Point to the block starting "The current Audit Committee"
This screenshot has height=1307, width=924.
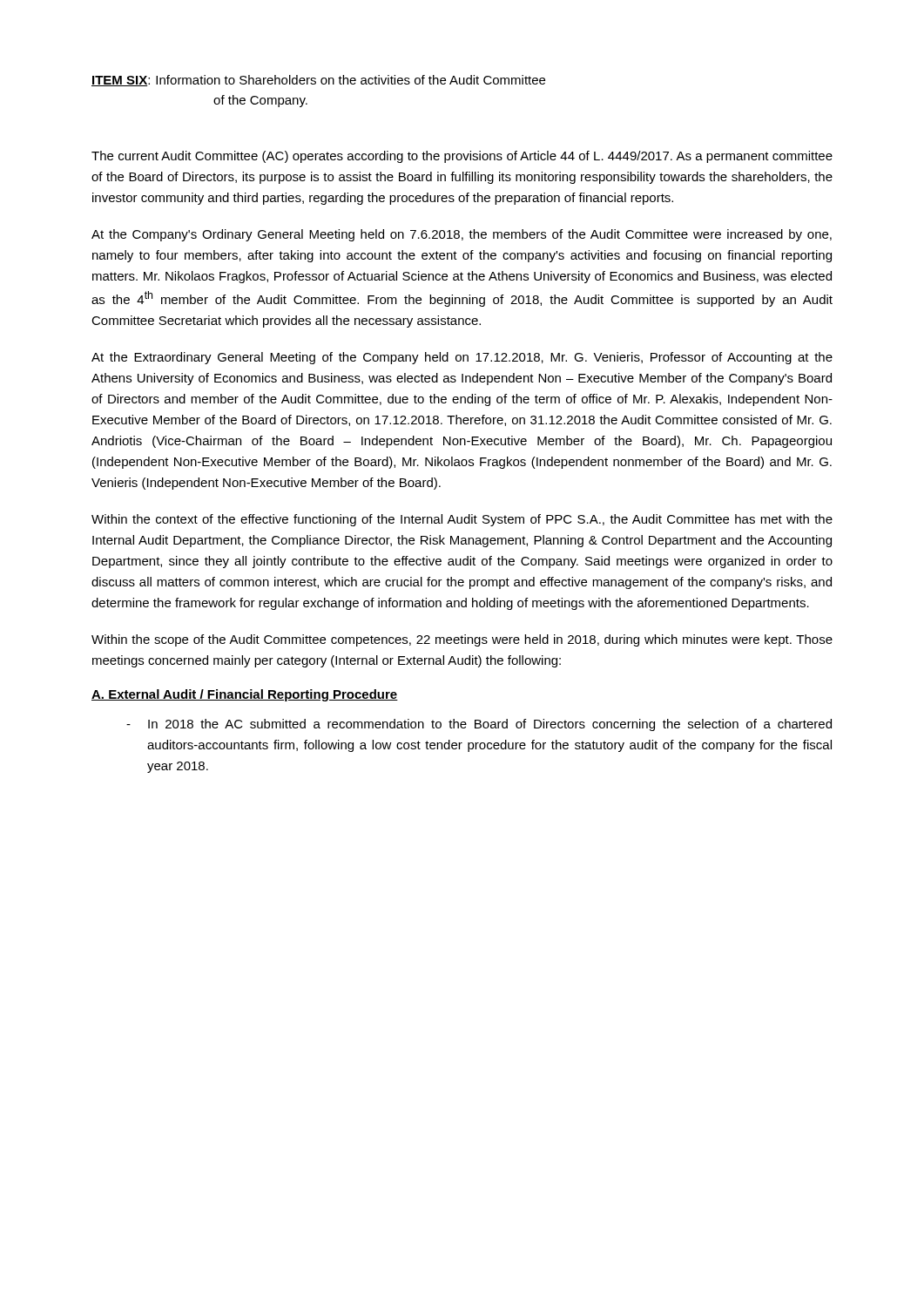click(x=462, y=176)
